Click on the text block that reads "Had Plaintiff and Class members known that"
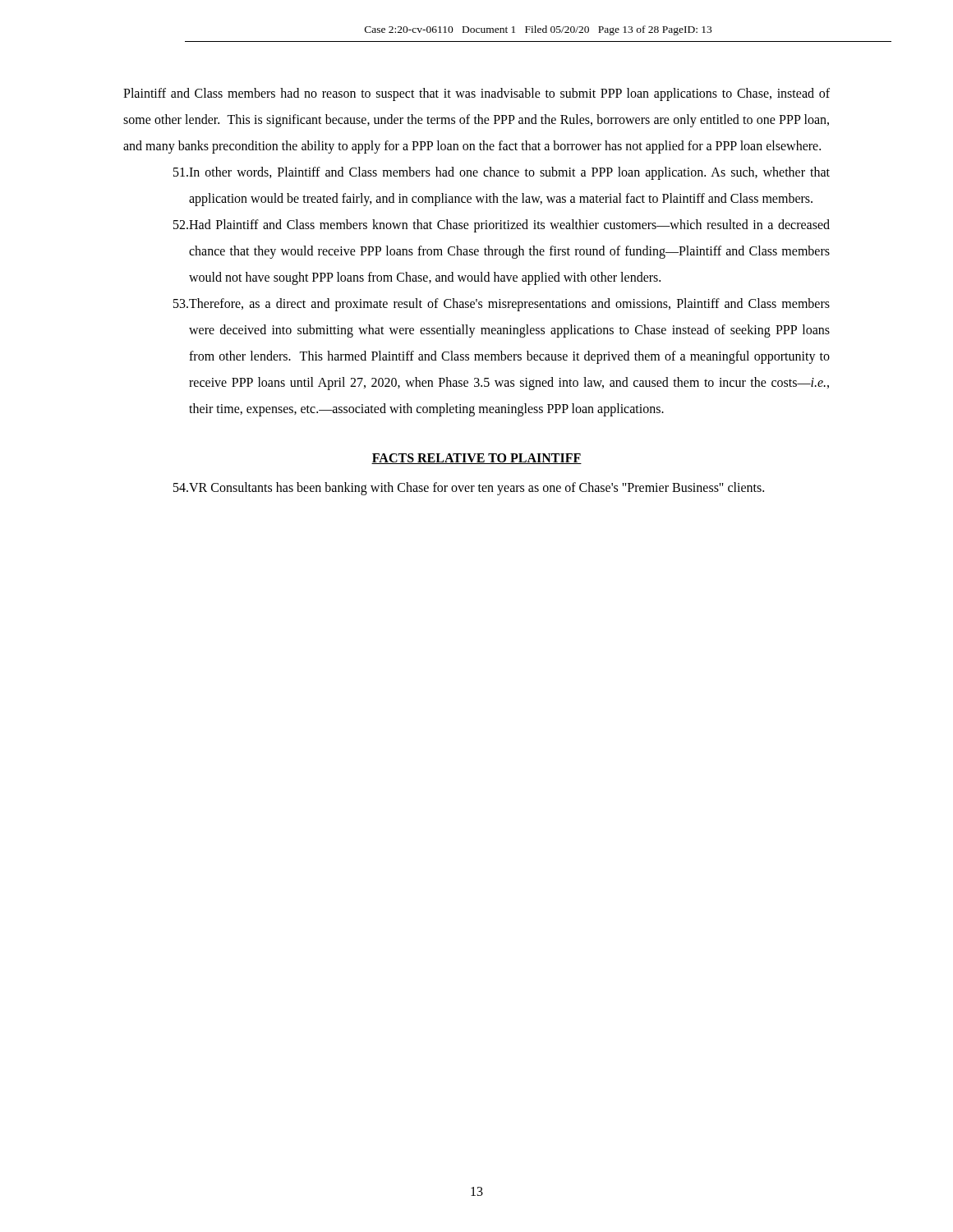The height and width of the screenshot is (1232, 953). coord(476,251)
